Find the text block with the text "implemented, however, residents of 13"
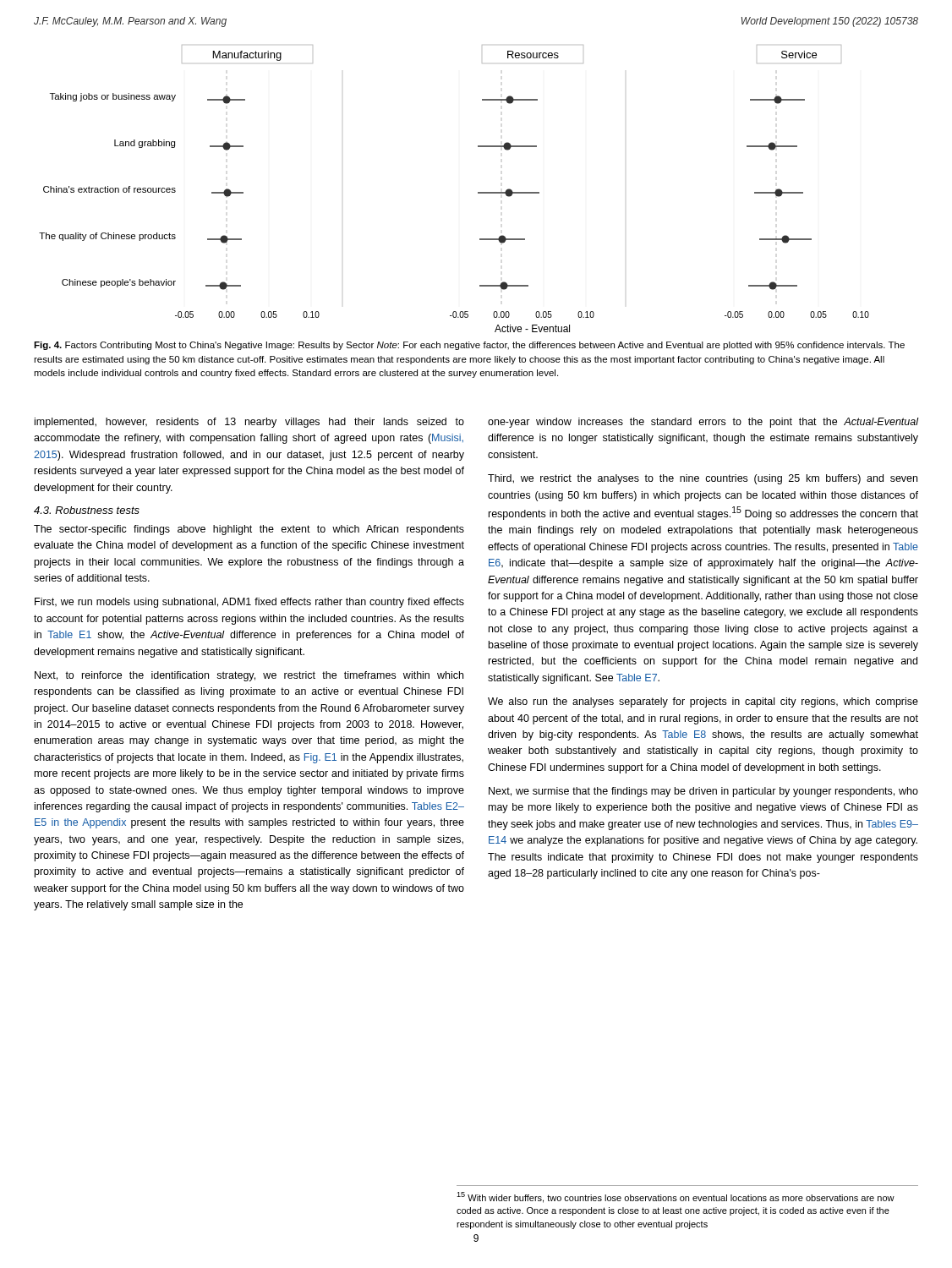Image resolution: width=952 pixels, height=1268 pixels. [249, 455]
